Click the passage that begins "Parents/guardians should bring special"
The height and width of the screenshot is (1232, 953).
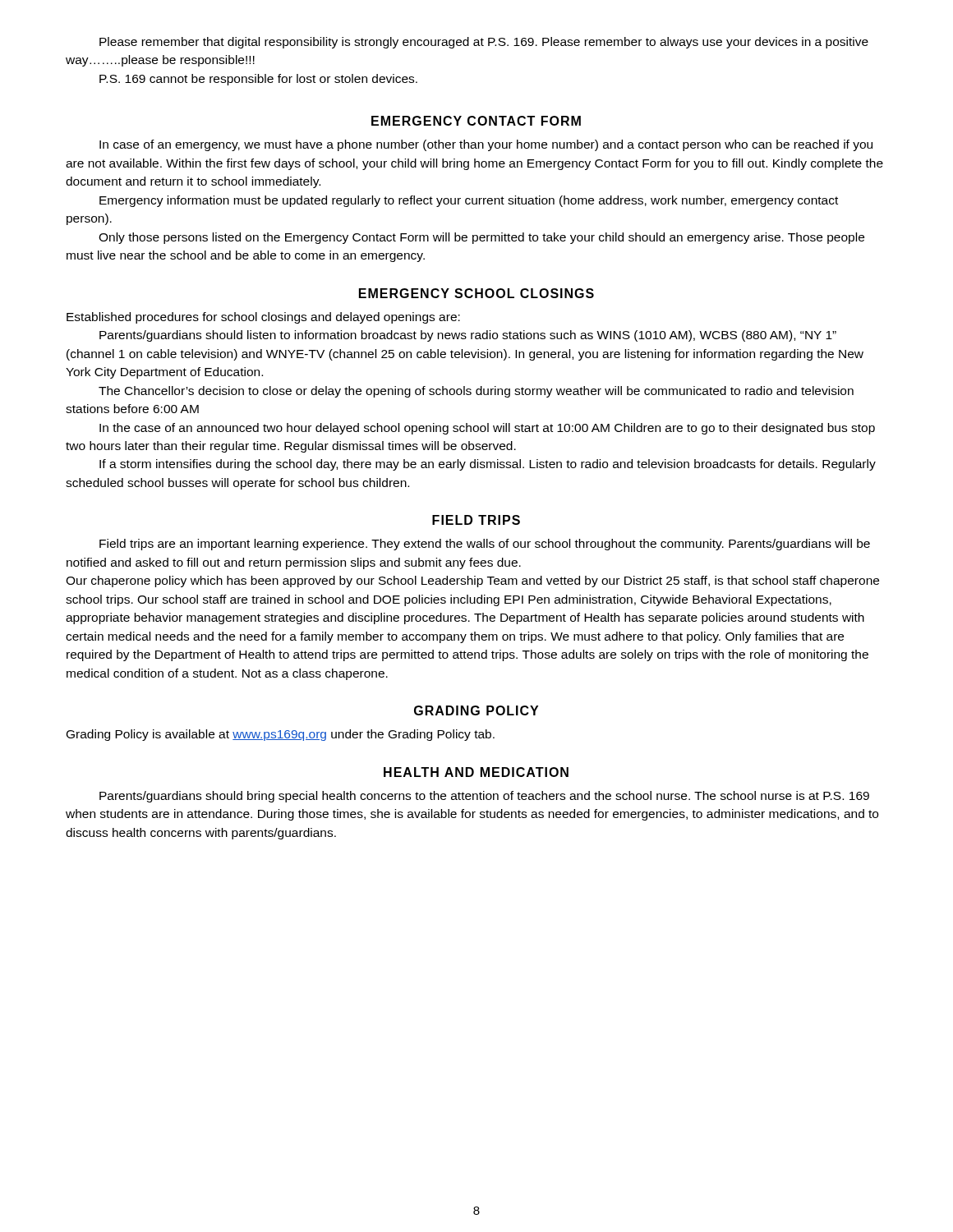tap(476, 814)
